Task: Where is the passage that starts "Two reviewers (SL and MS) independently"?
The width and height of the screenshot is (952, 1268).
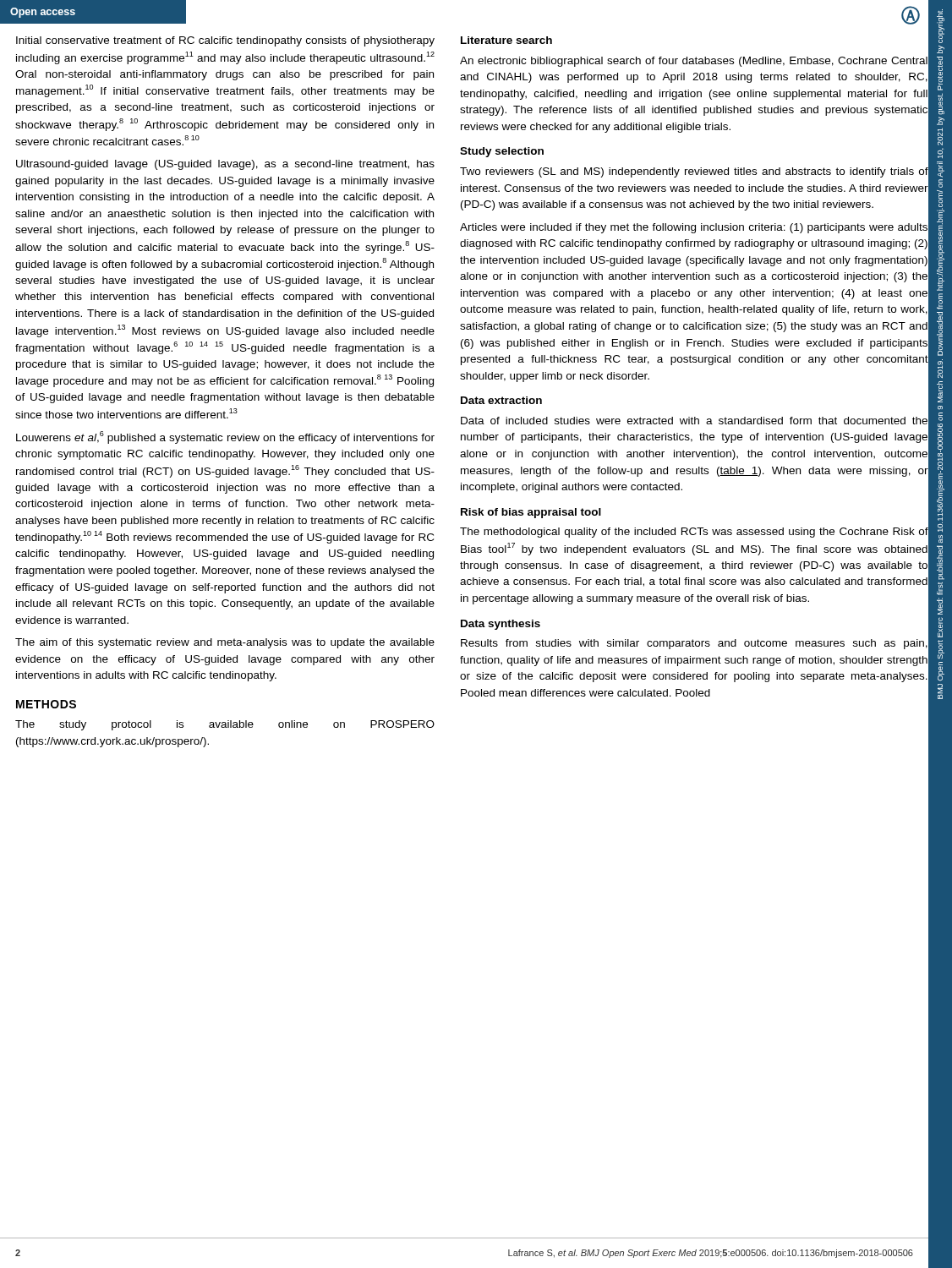Action: 694,274
